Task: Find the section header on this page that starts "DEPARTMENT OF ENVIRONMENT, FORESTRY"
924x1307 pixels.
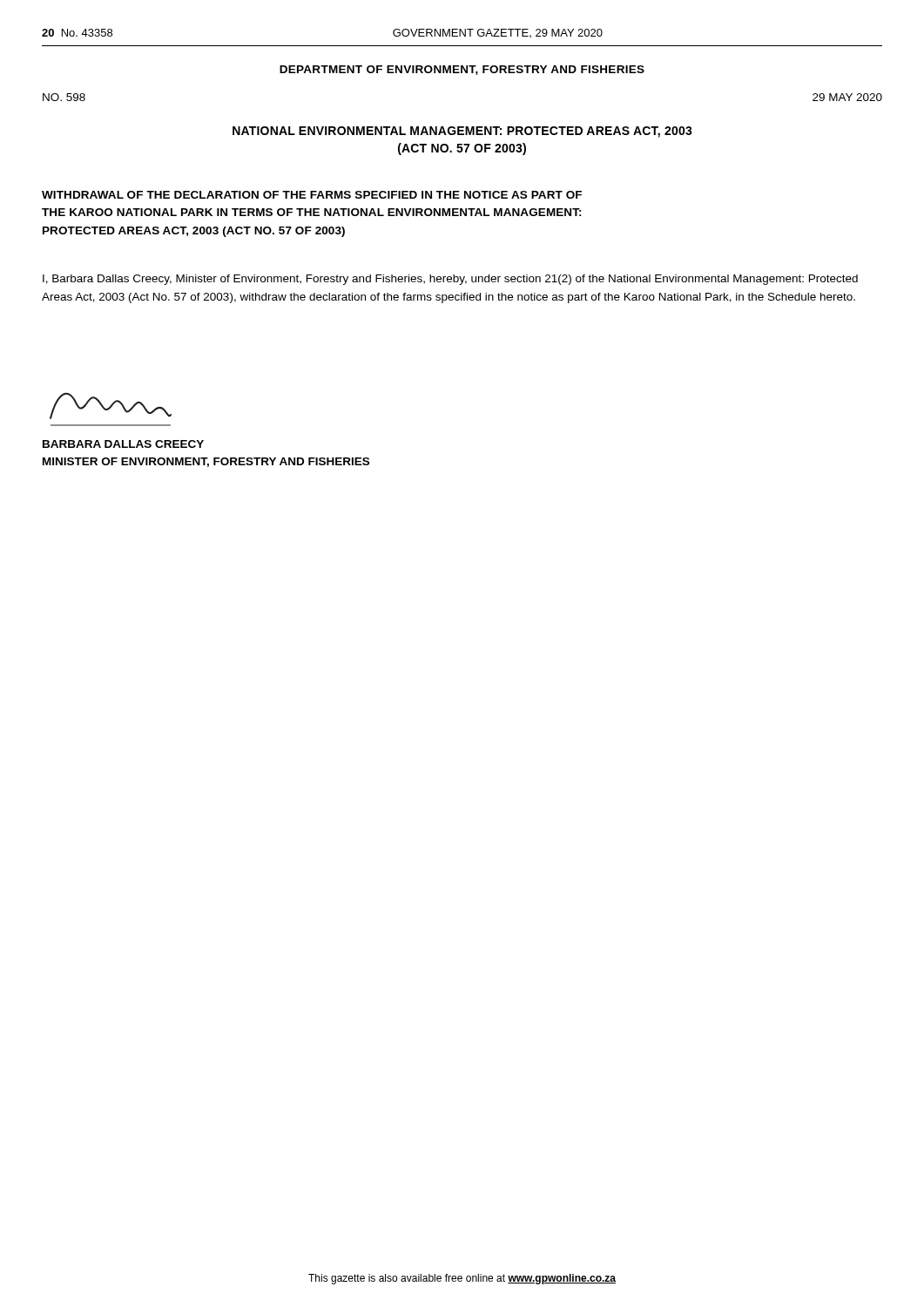Action: point(462,69)
